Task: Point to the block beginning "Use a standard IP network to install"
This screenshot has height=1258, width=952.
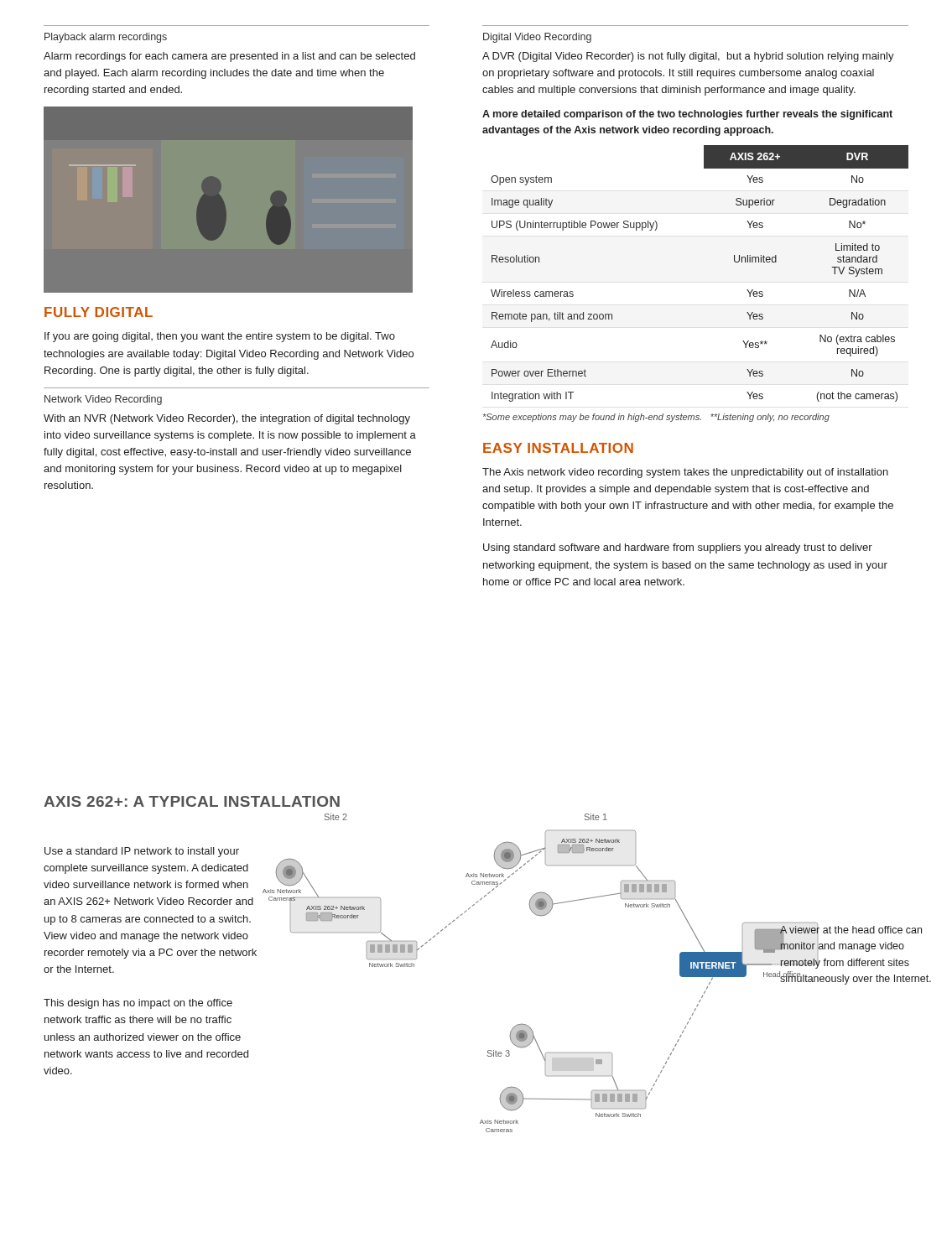Action: [x=150, y=961]
